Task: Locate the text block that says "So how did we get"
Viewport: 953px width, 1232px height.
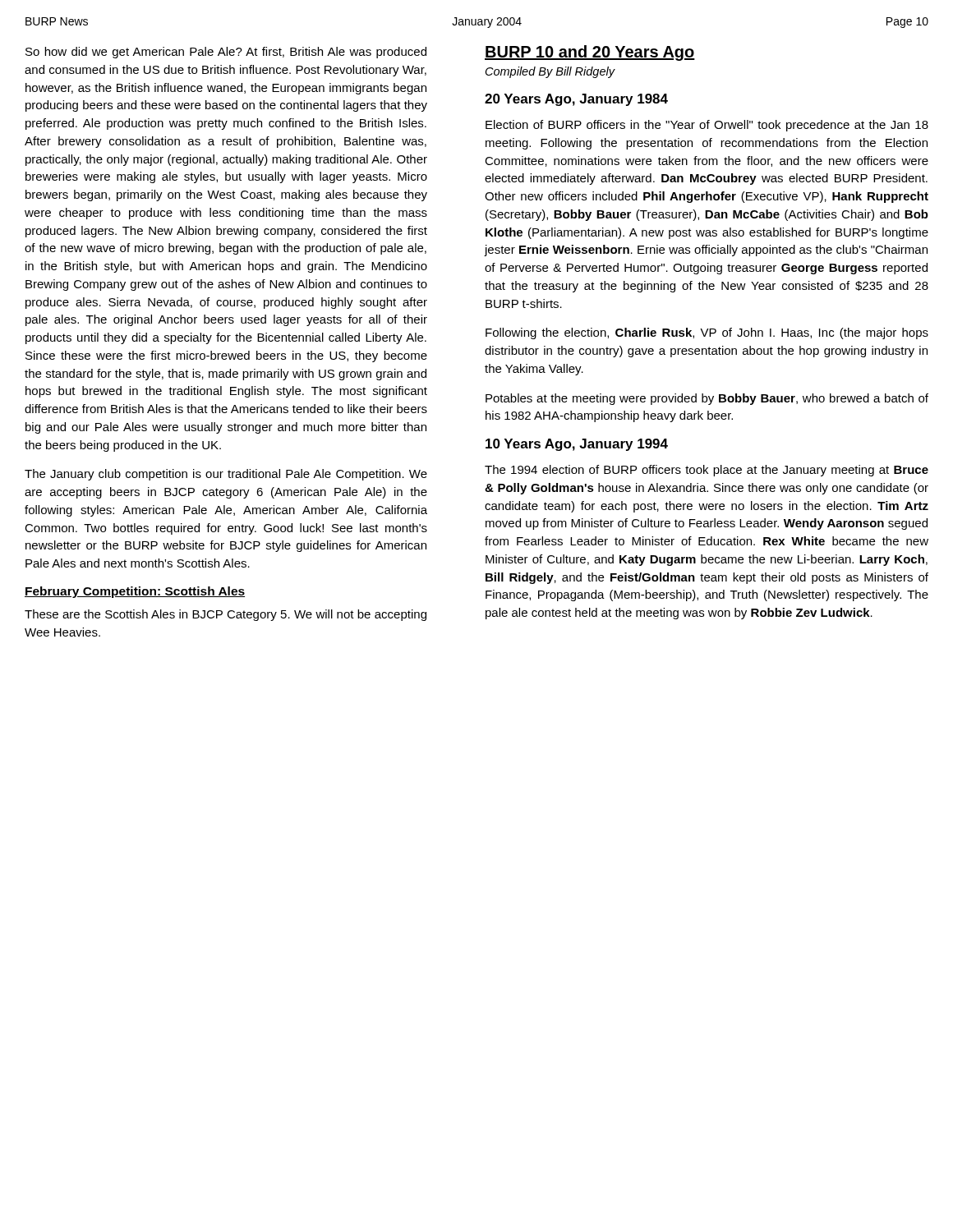Action: coord(226,248)
